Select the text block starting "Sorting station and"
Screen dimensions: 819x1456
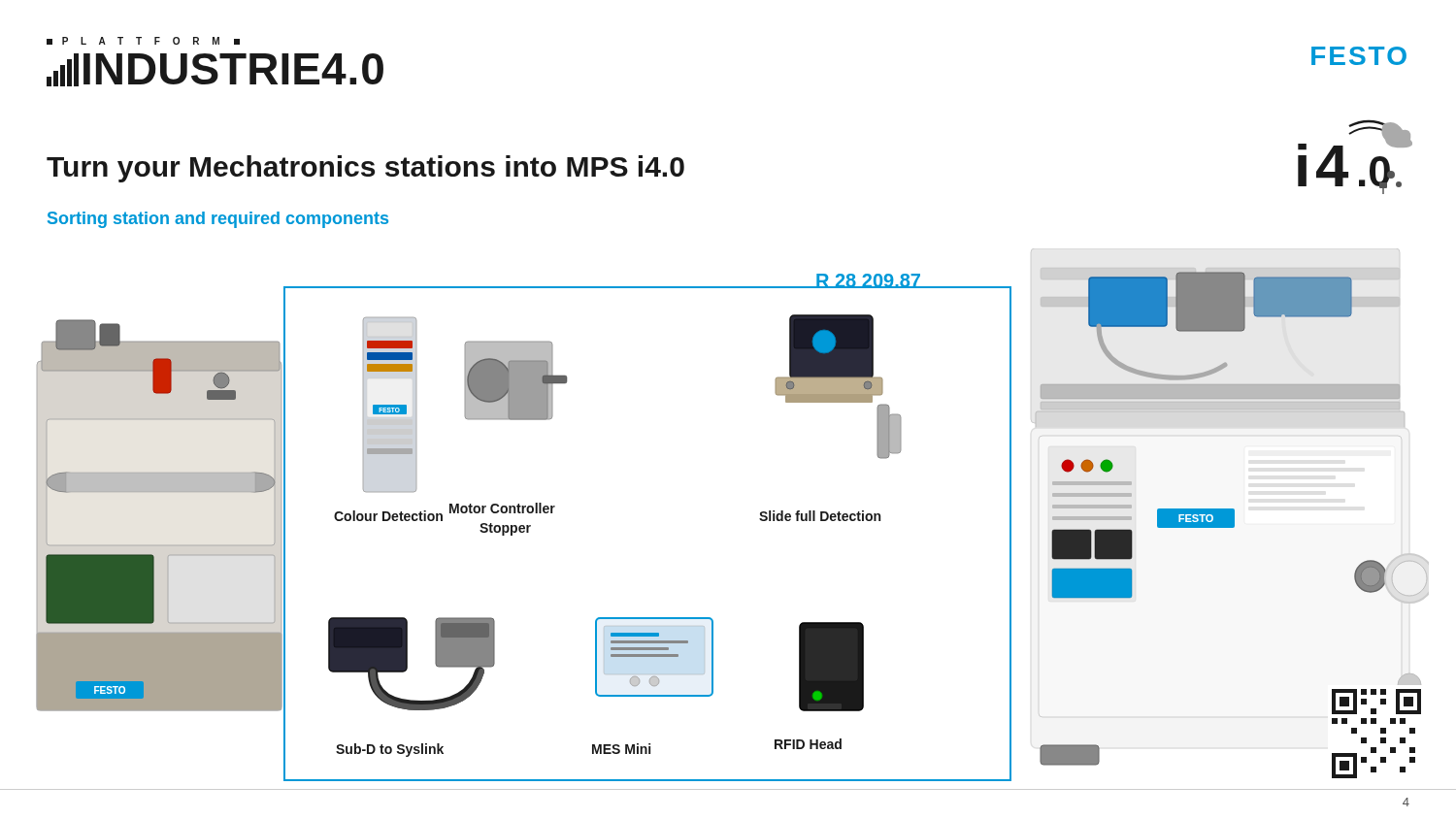click(218, 218)
